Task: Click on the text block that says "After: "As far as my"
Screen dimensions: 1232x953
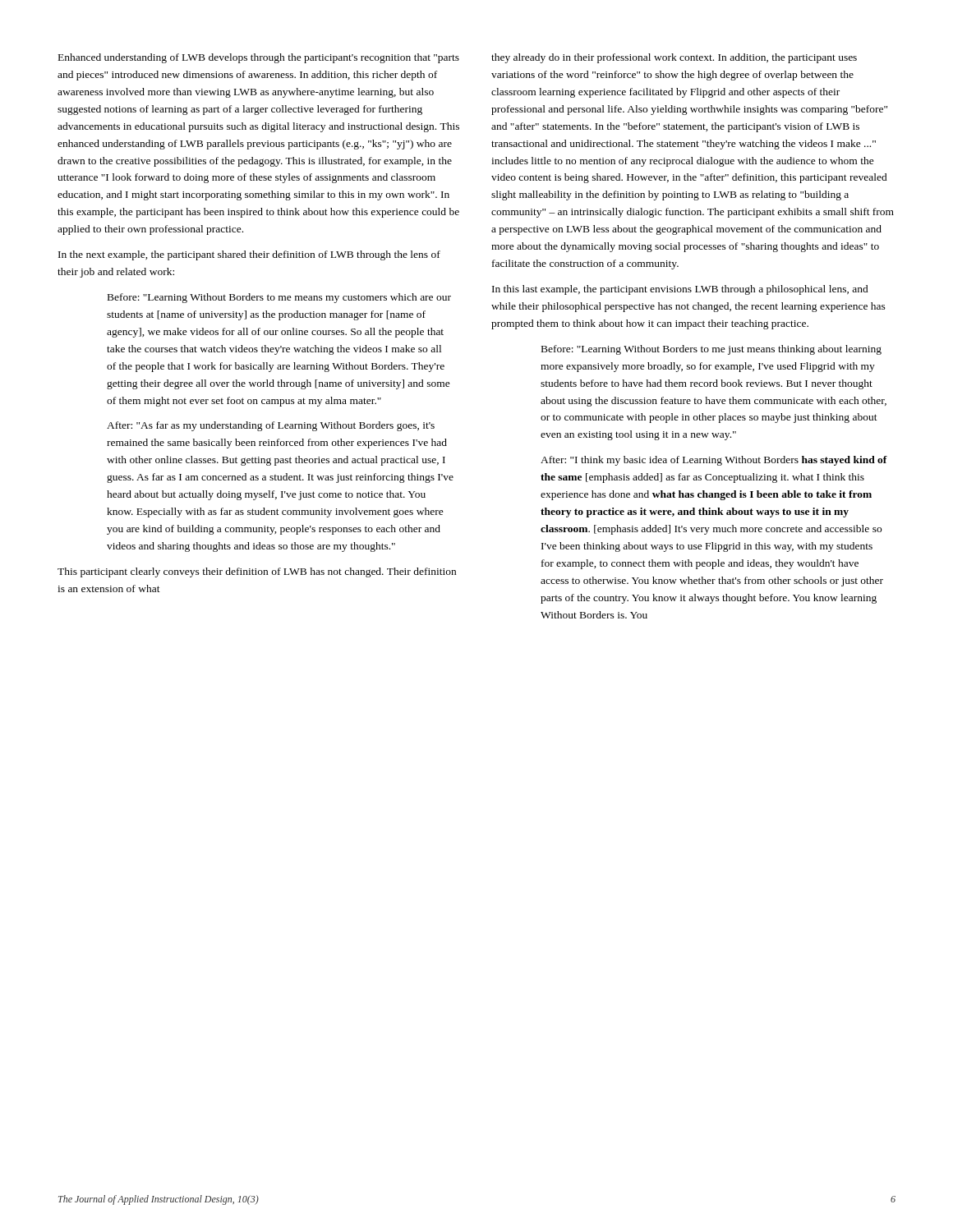Action: tap(280, 486)
